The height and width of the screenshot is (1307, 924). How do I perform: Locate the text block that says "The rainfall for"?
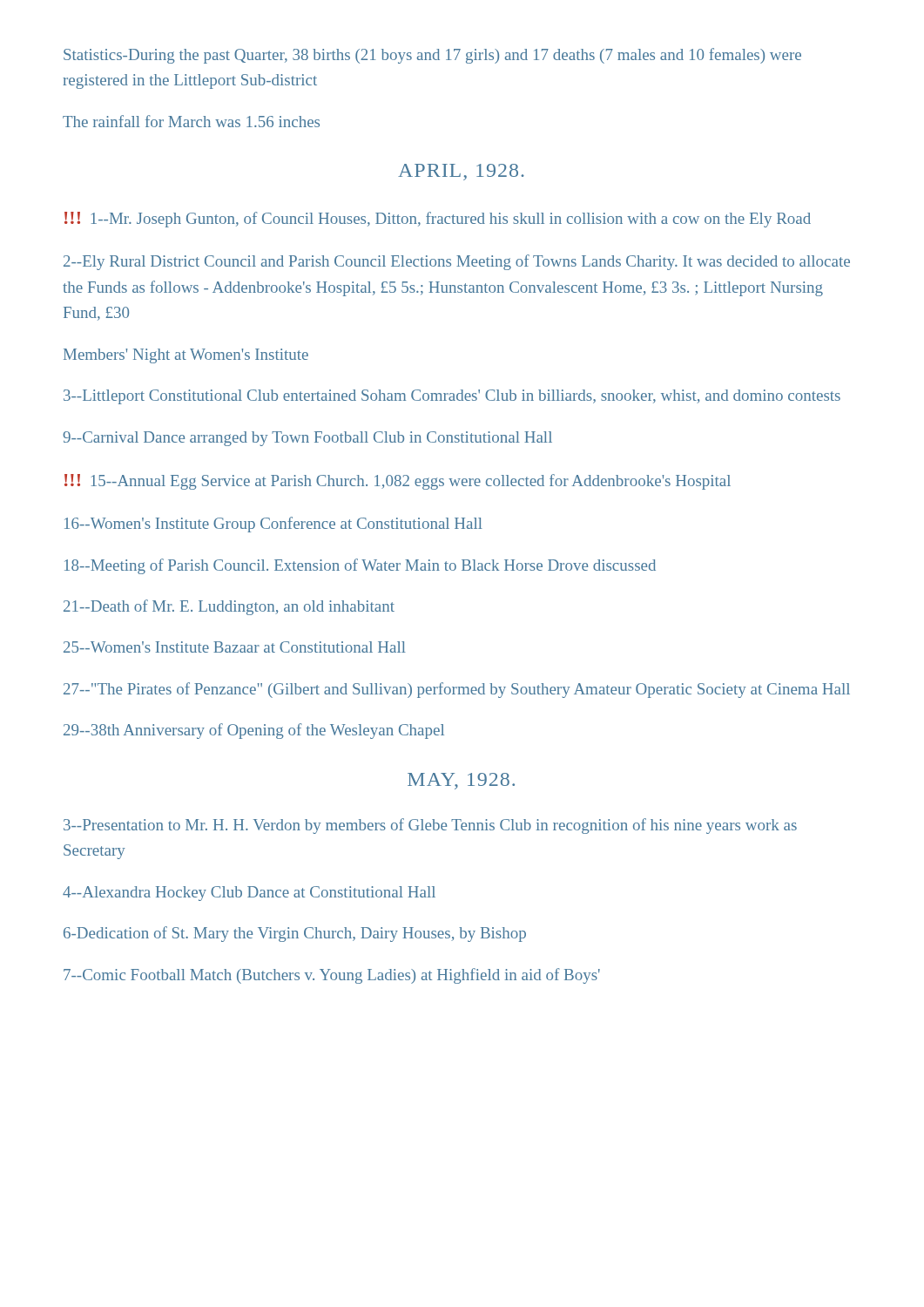[x=192, y=121]
